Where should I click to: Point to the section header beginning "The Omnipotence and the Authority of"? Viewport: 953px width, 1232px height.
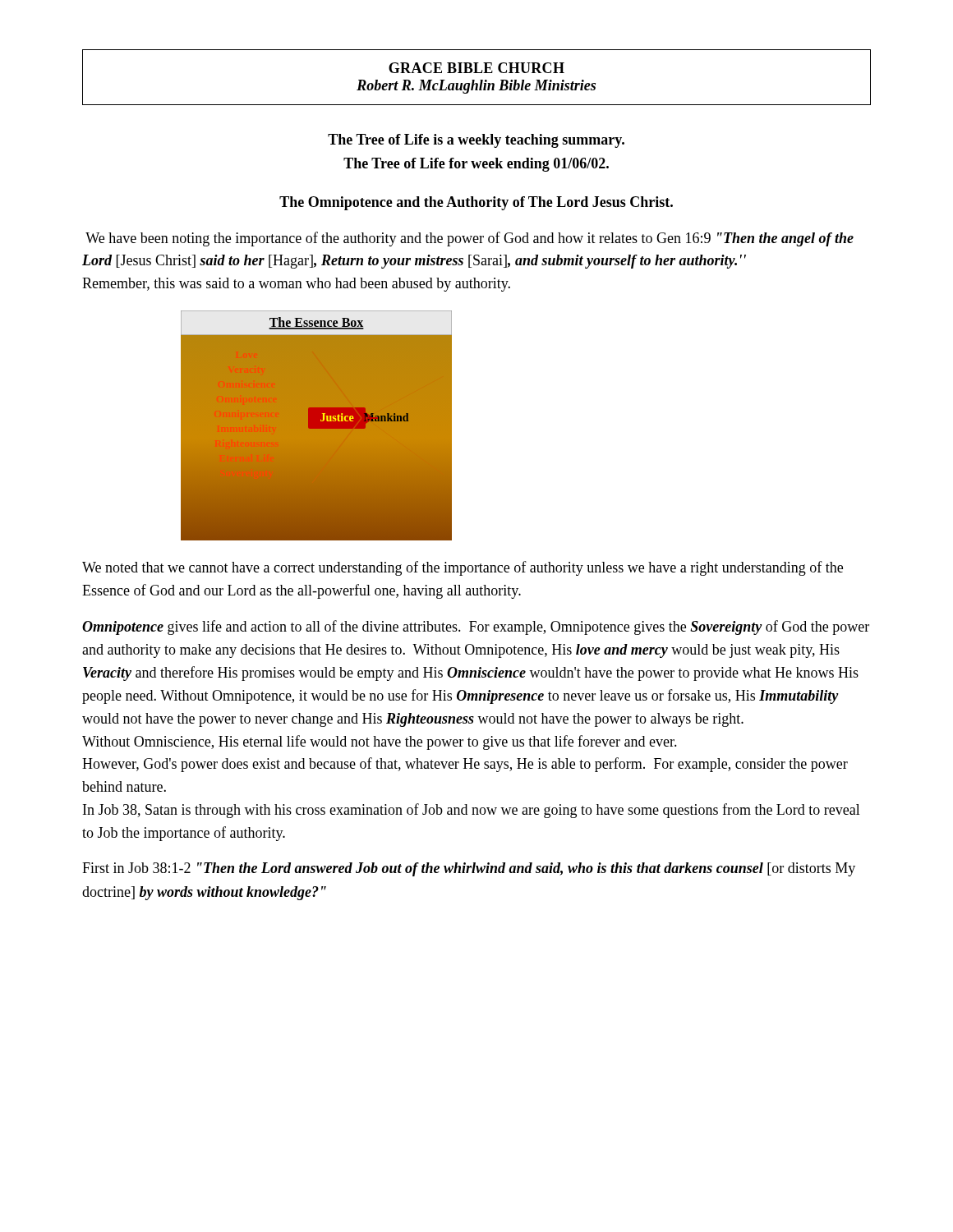coord(476,202)
